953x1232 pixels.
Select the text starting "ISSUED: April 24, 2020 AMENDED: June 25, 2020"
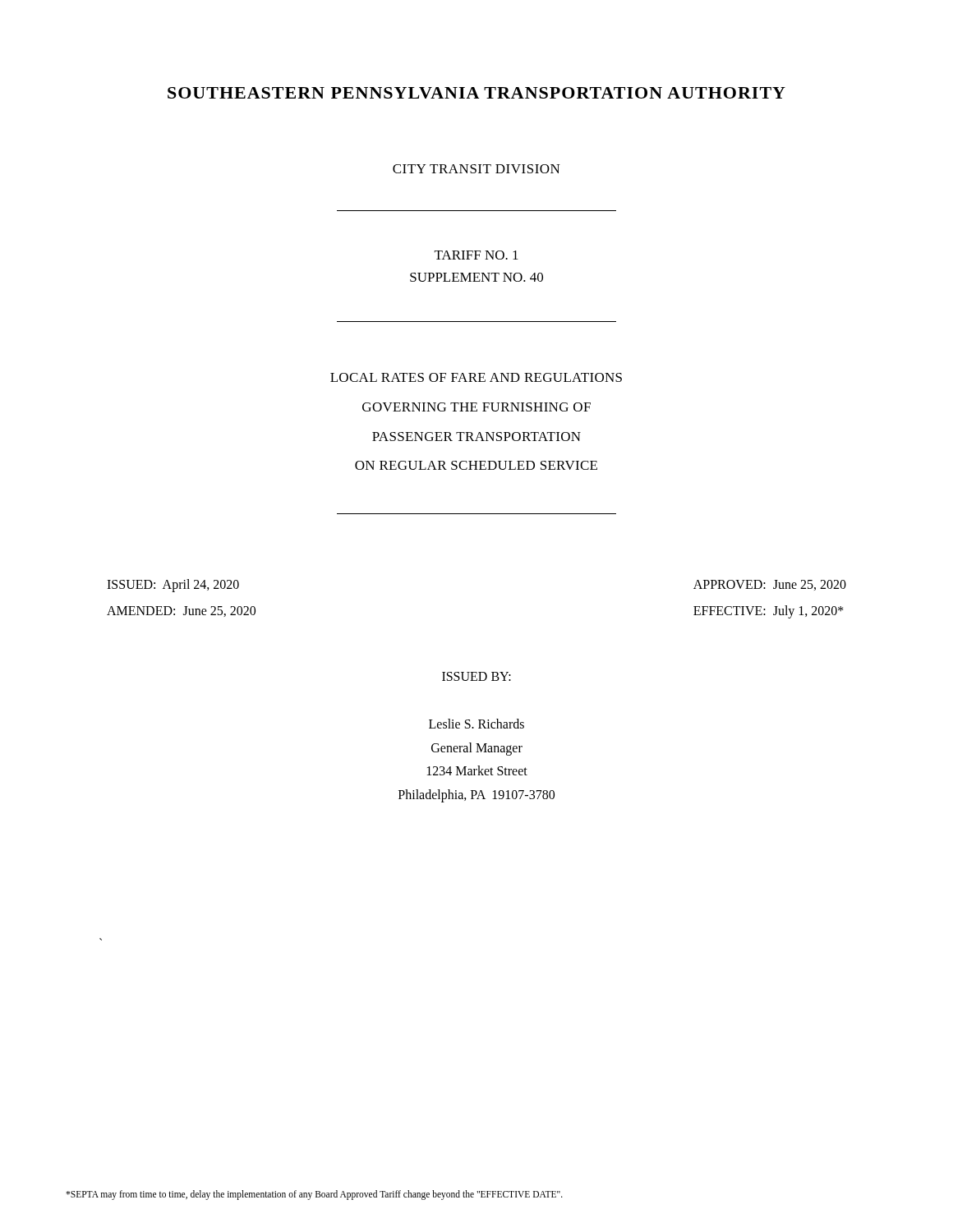tap(177, 585)
